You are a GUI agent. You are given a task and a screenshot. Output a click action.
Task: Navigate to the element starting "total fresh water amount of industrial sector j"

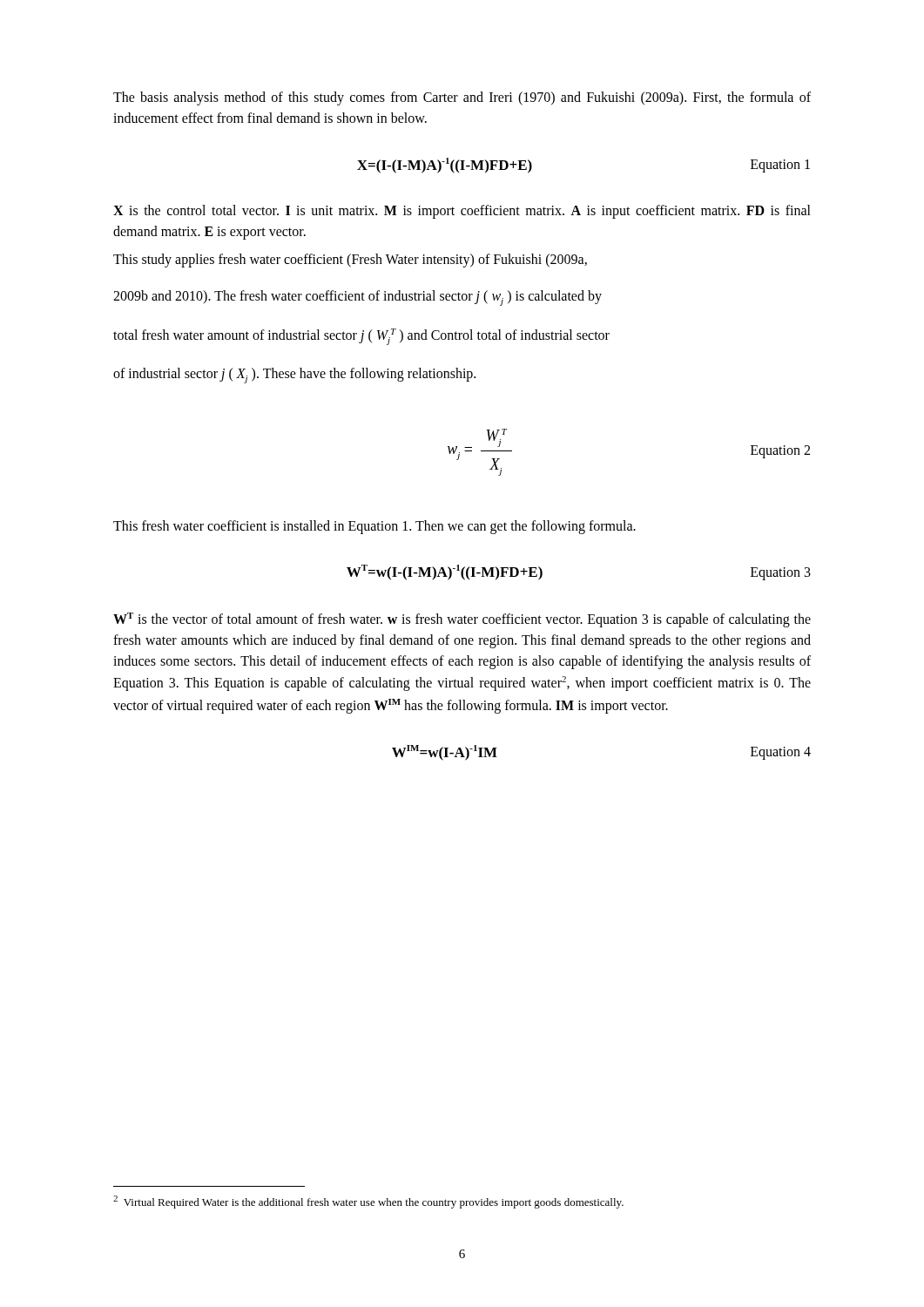[361, 336]
